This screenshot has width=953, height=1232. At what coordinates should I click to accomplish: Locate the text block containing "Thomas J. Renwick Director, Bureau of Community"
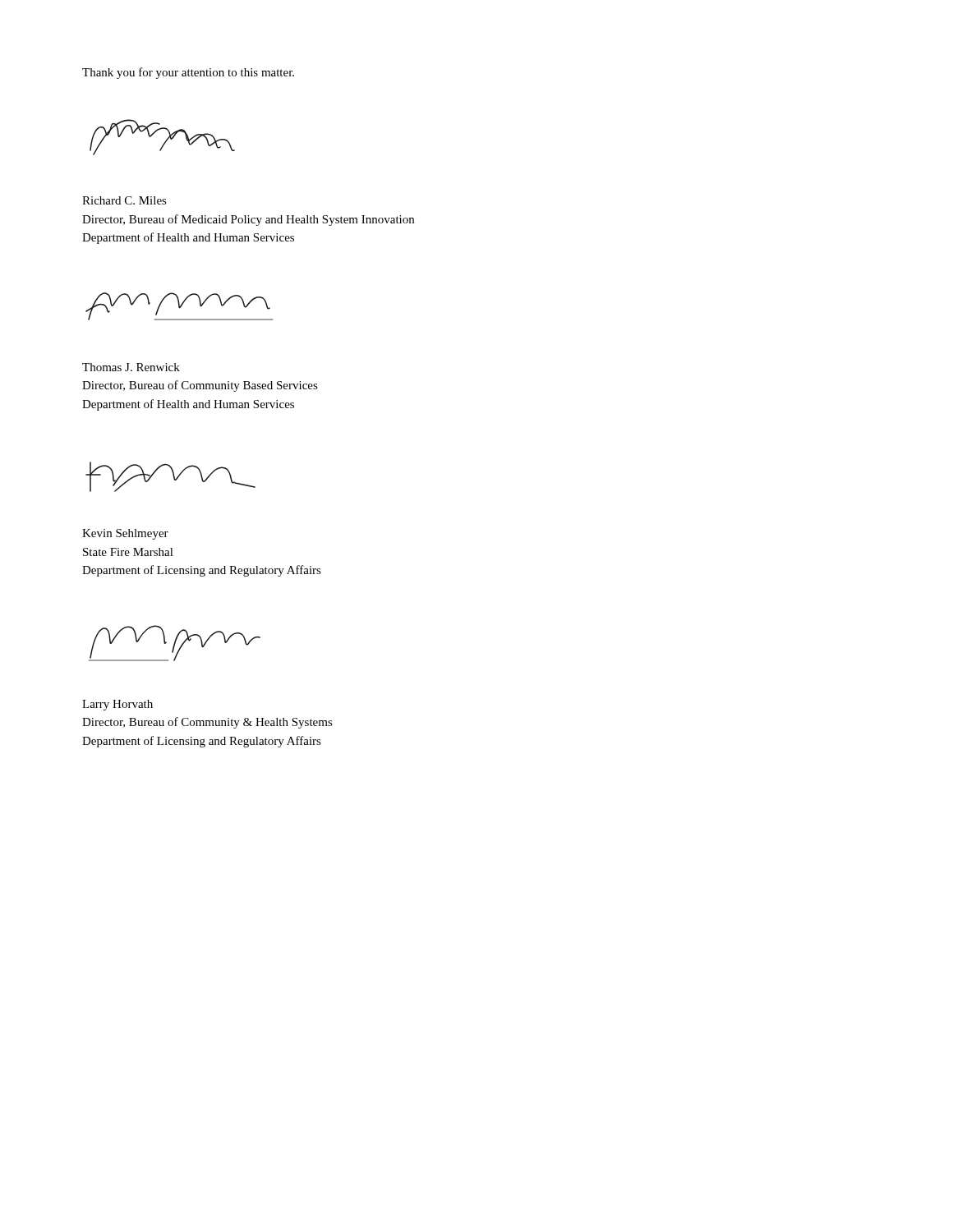coord(200,385)
